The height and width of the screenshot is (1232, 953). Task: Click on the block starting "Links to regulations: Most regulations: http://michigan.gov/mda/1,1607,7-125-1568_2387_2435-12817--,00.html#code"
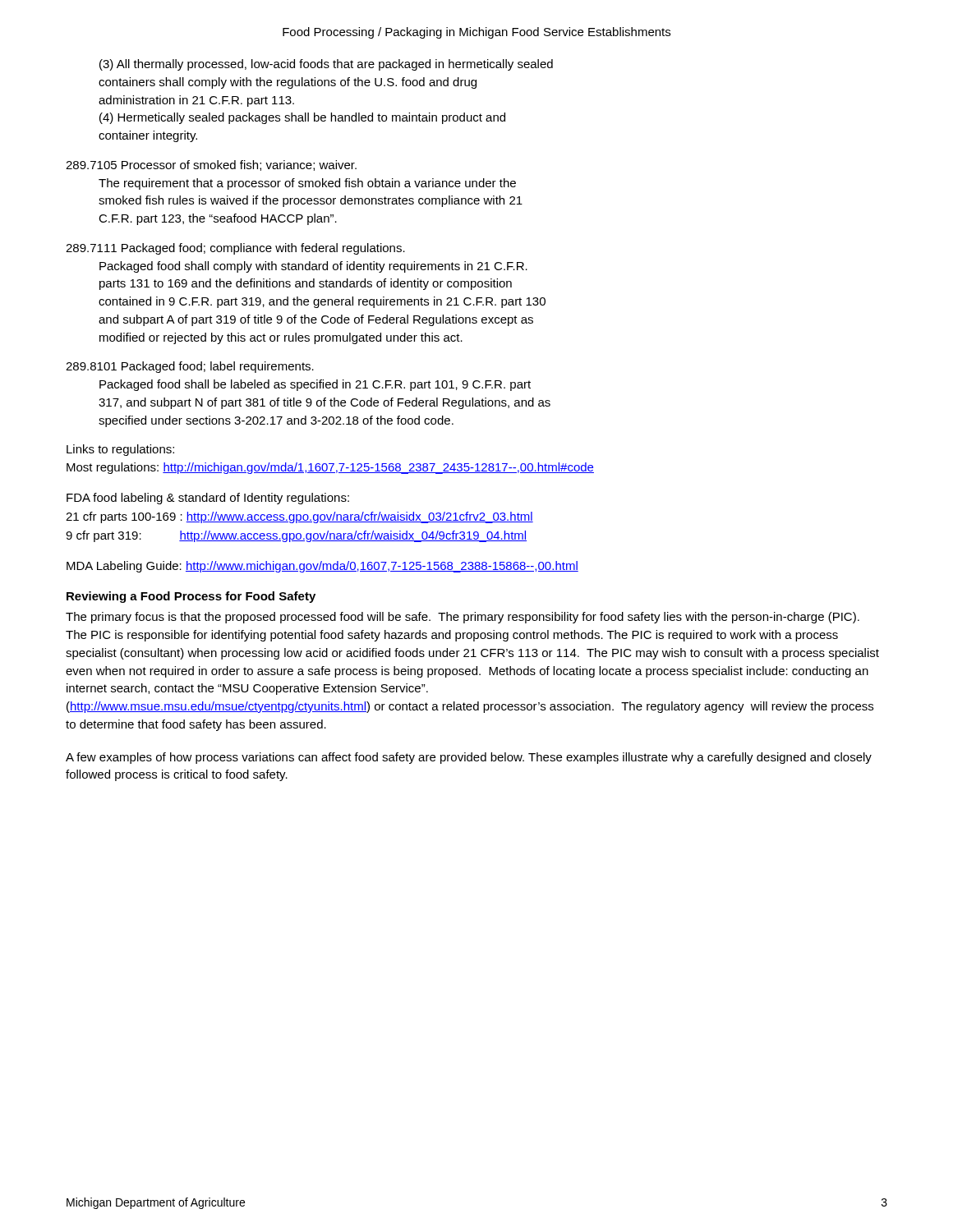(x=330, y=458)
